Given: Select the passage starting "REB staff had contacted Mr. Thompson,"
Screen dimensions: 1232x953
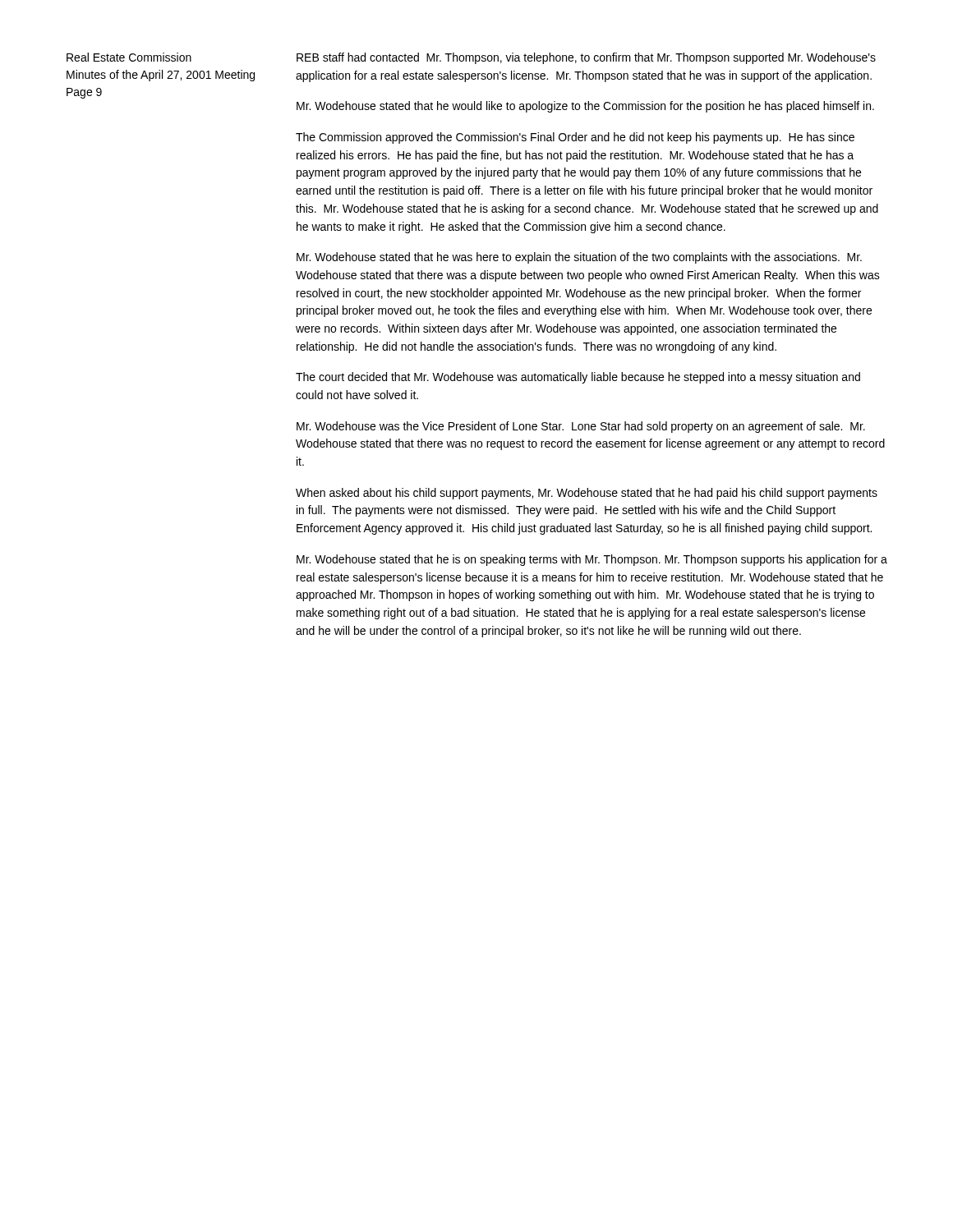Looking at the screenshot, I should [x=586, y=66].
